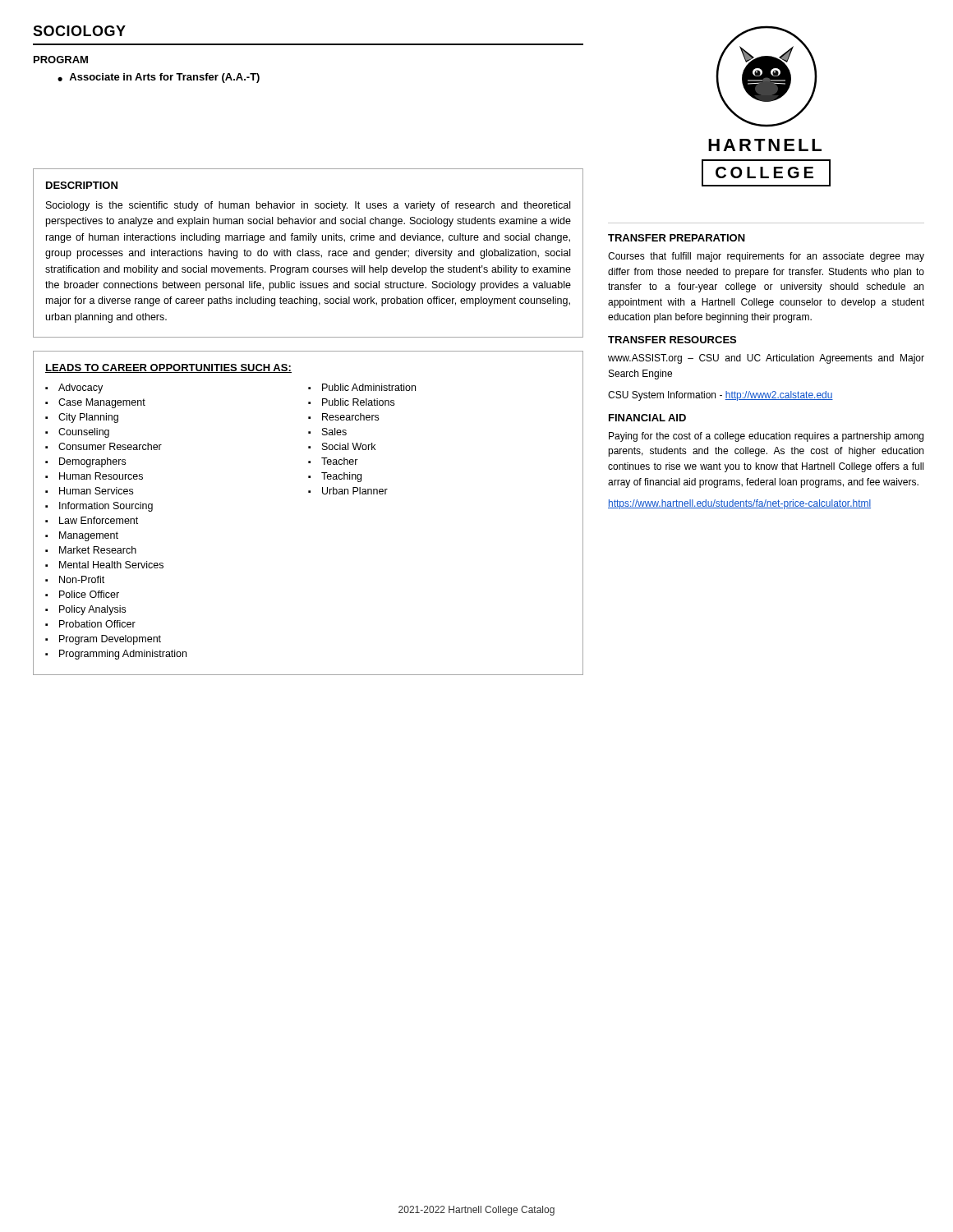Find the list item that reads "Programming Administration"

coord(177,654)
